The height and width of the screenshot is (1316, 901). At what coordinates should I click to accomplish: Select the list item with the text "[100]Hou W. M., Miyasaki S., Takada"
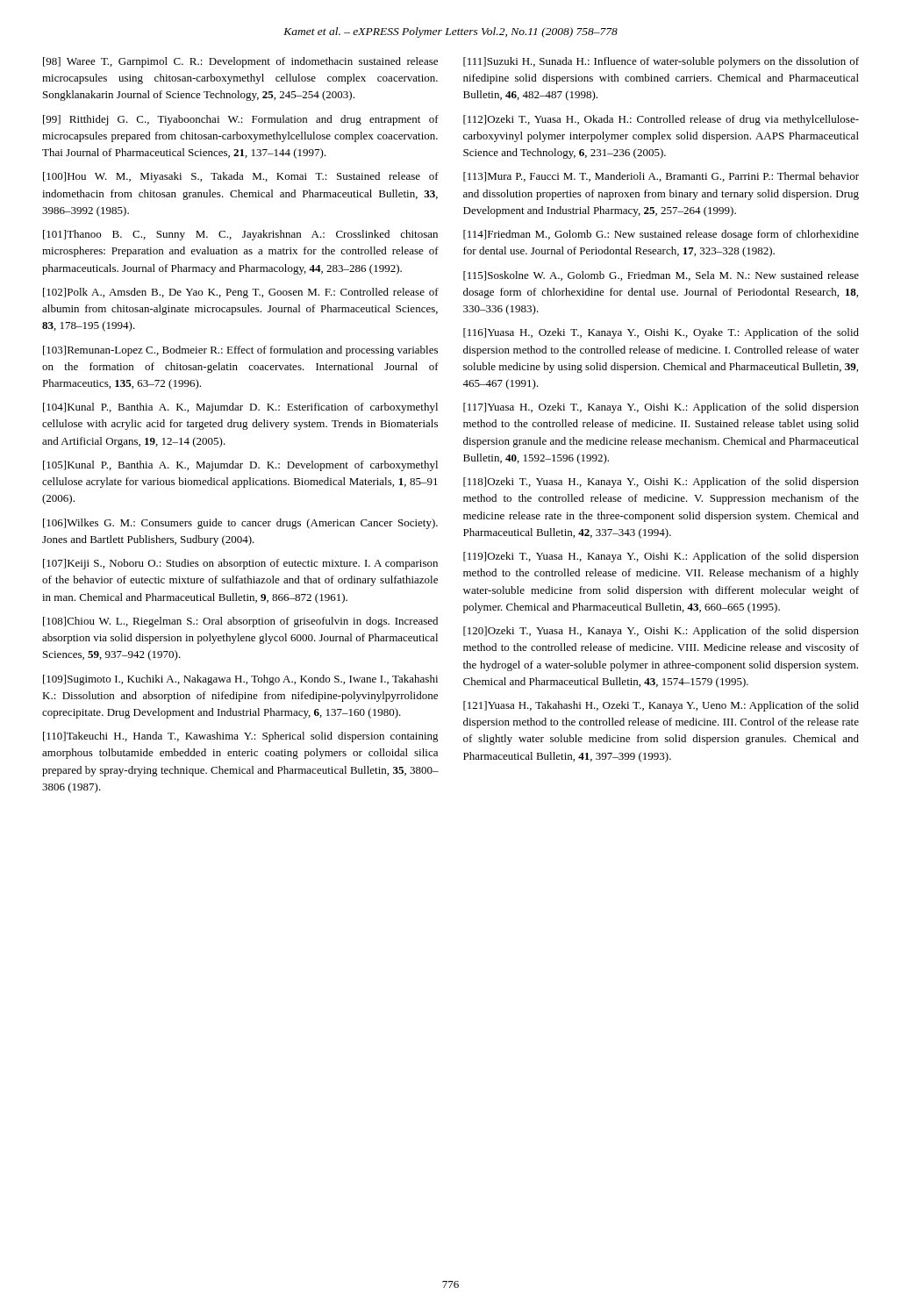coord(240,193)
